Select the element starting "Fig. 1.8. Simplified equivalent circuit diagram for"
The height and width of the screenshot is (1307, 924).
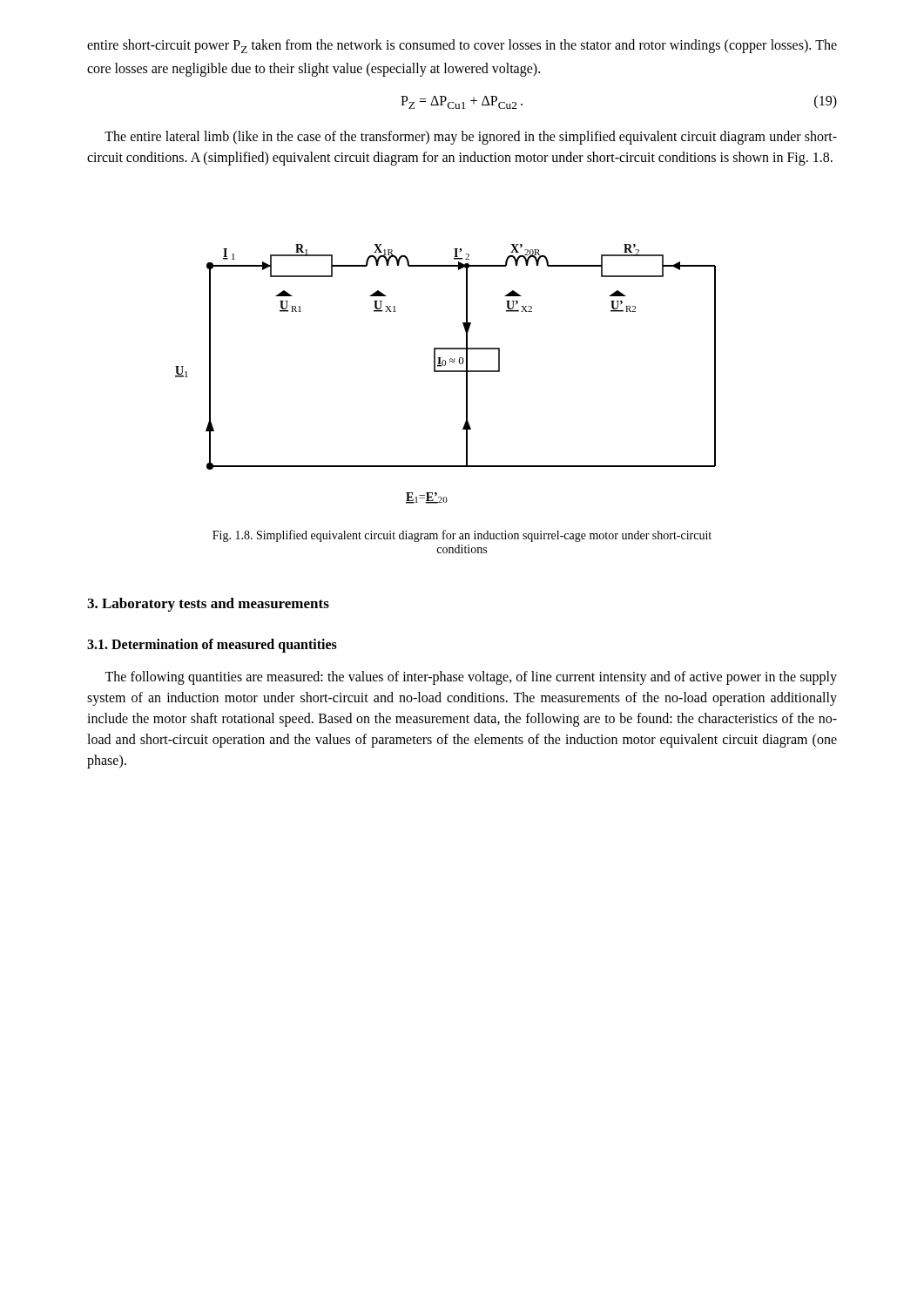point(462,543)
